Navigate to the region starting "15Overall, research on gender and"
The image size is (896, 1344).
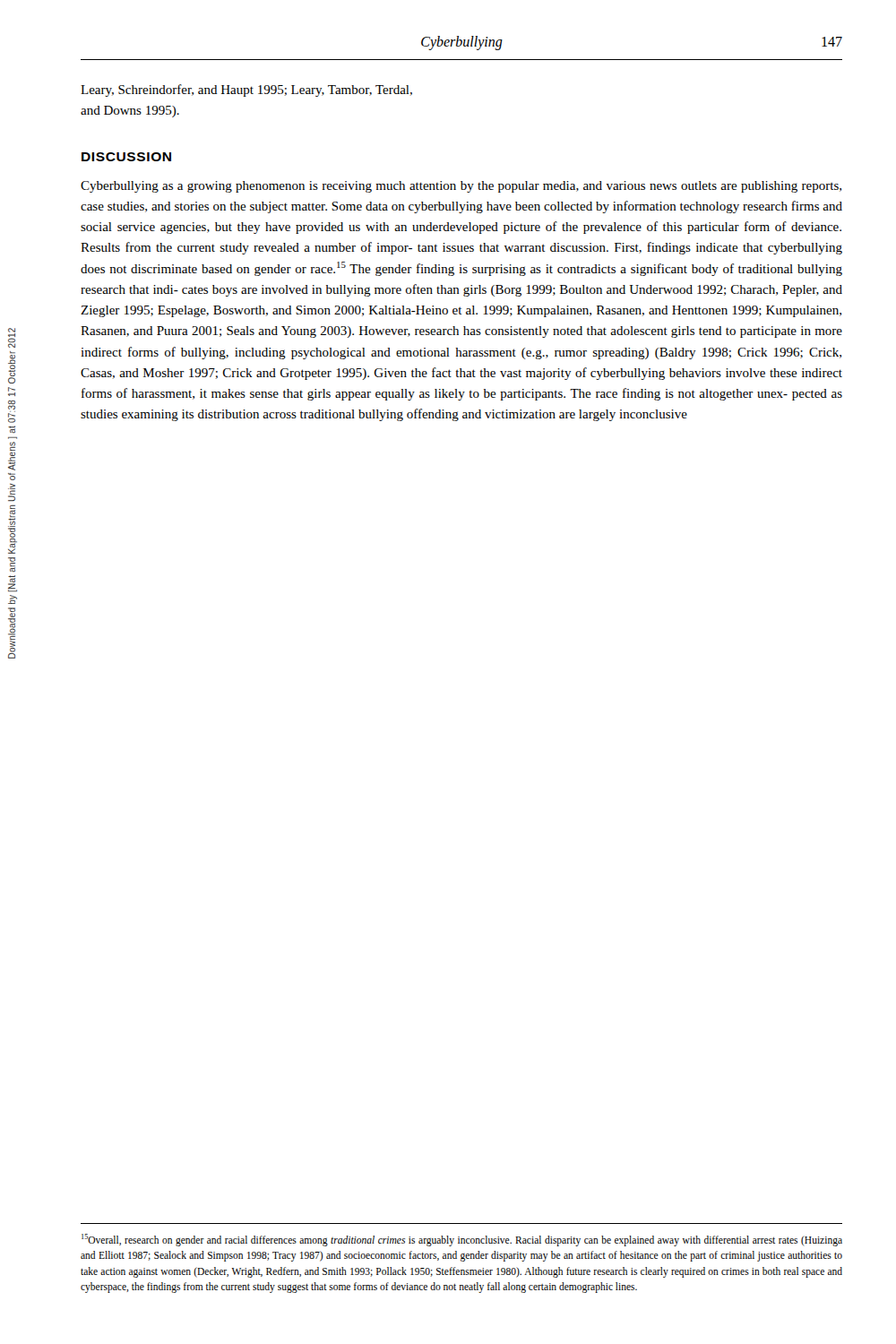[461, 1262]
